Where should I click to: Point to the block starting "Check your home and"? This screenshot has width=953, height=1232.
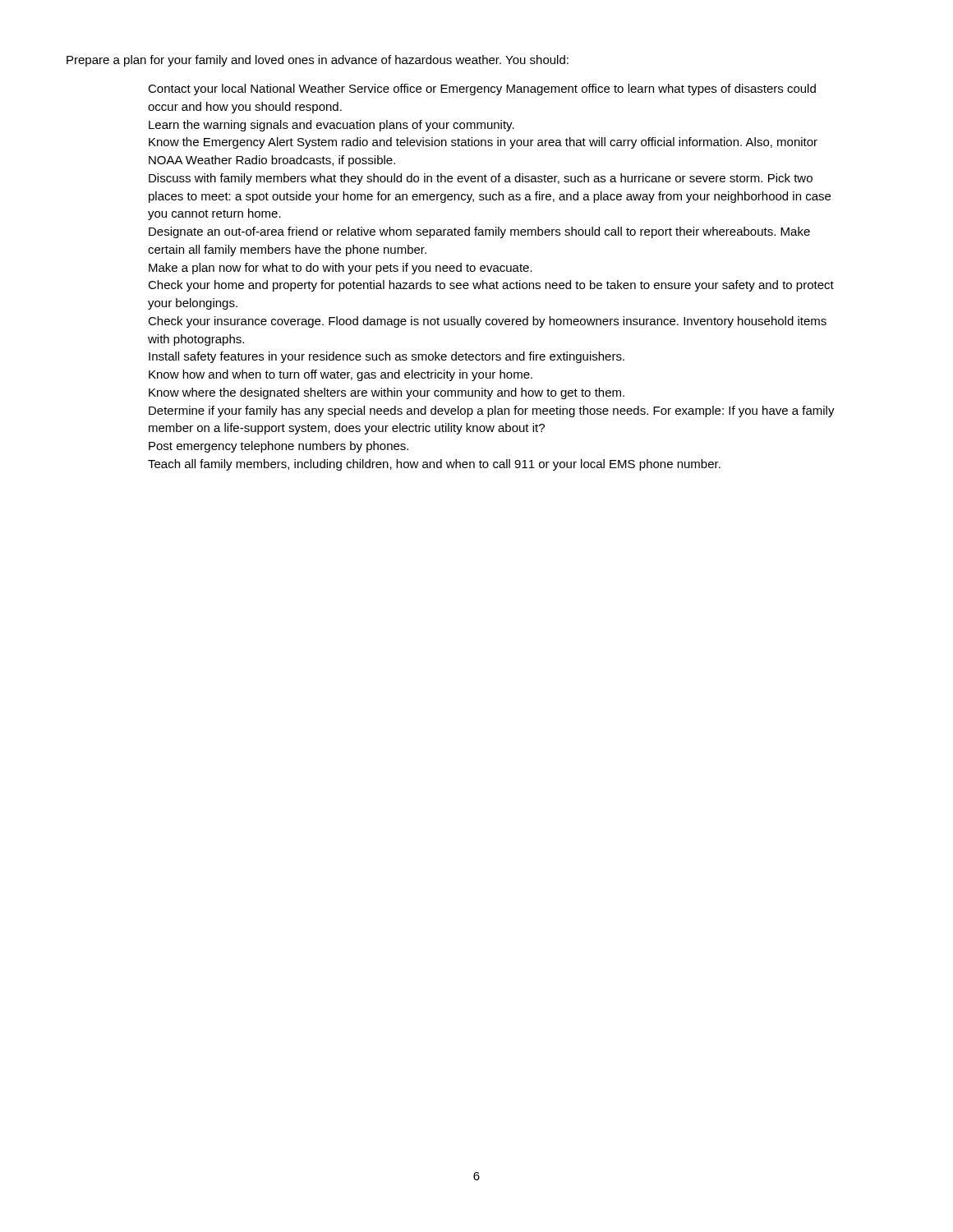pyautogui.click(x=491, y=294)
